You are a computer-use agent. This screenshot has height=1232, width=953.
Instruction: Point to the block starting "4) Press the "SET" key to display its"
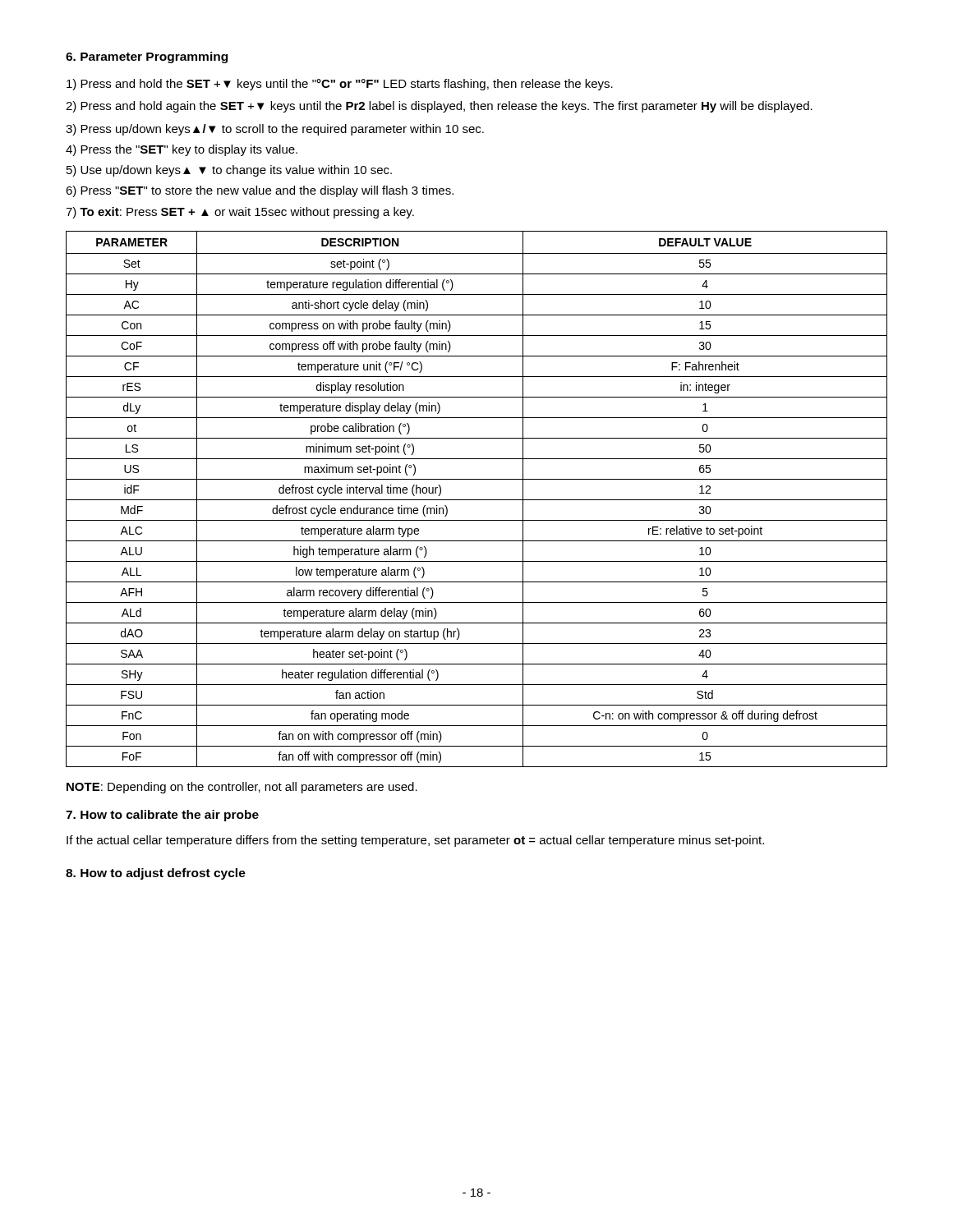(182, 149)
